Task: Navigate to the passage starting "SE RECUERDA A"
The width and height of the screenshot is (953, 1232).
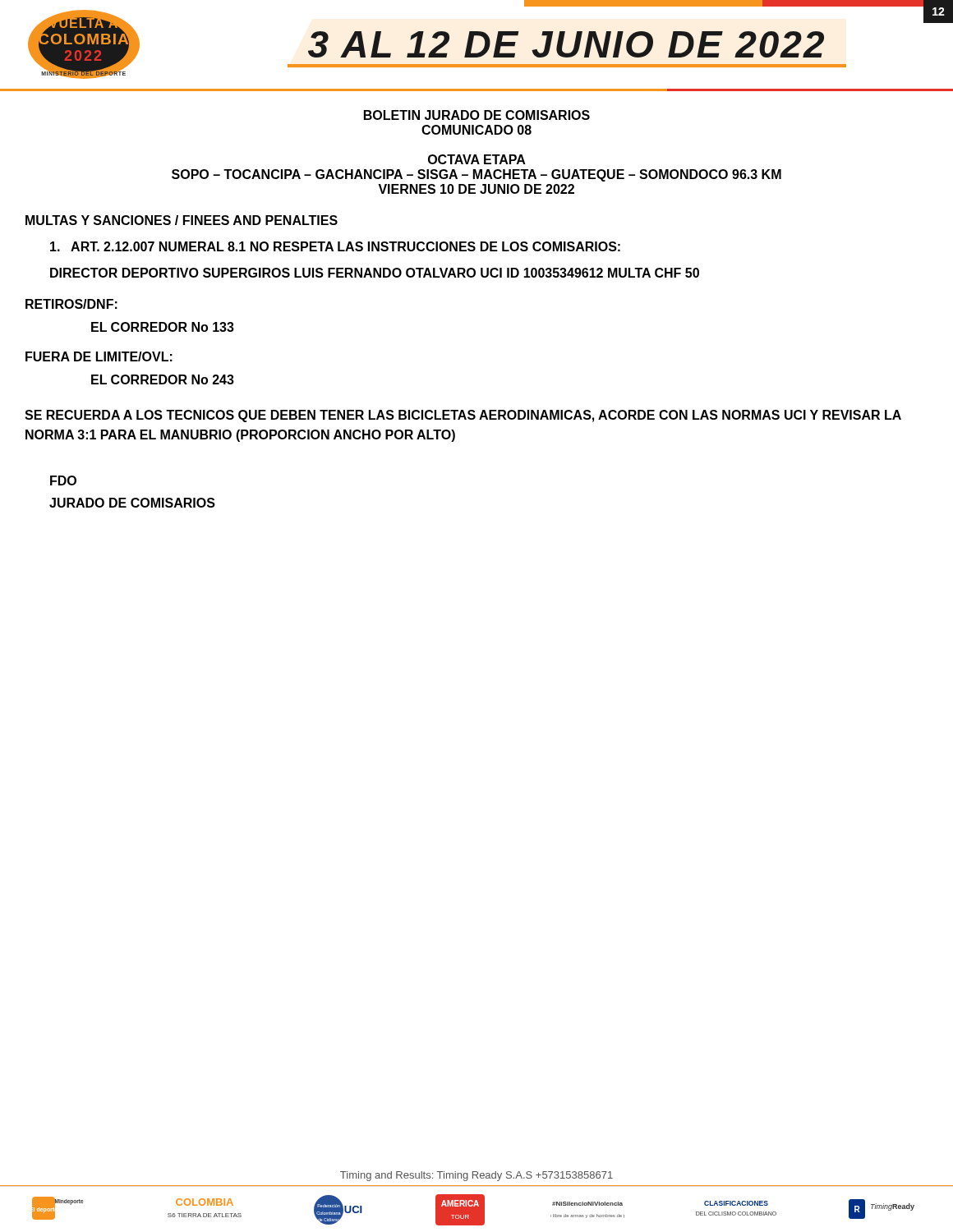Action: pos(463,425)
